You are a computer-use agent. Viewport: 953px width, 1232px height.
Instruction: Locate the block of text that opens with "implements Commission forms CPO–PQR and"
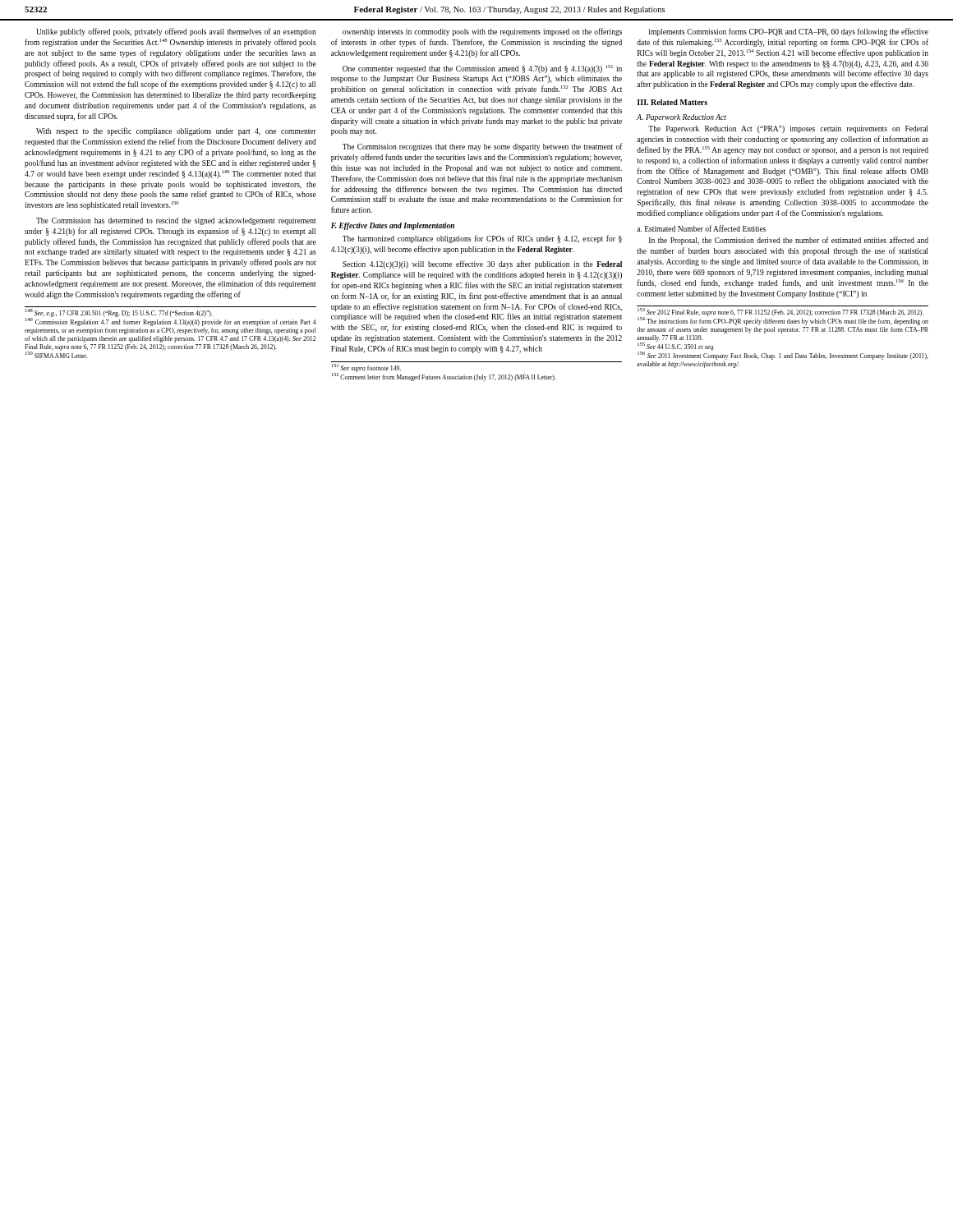click(783, 59)
